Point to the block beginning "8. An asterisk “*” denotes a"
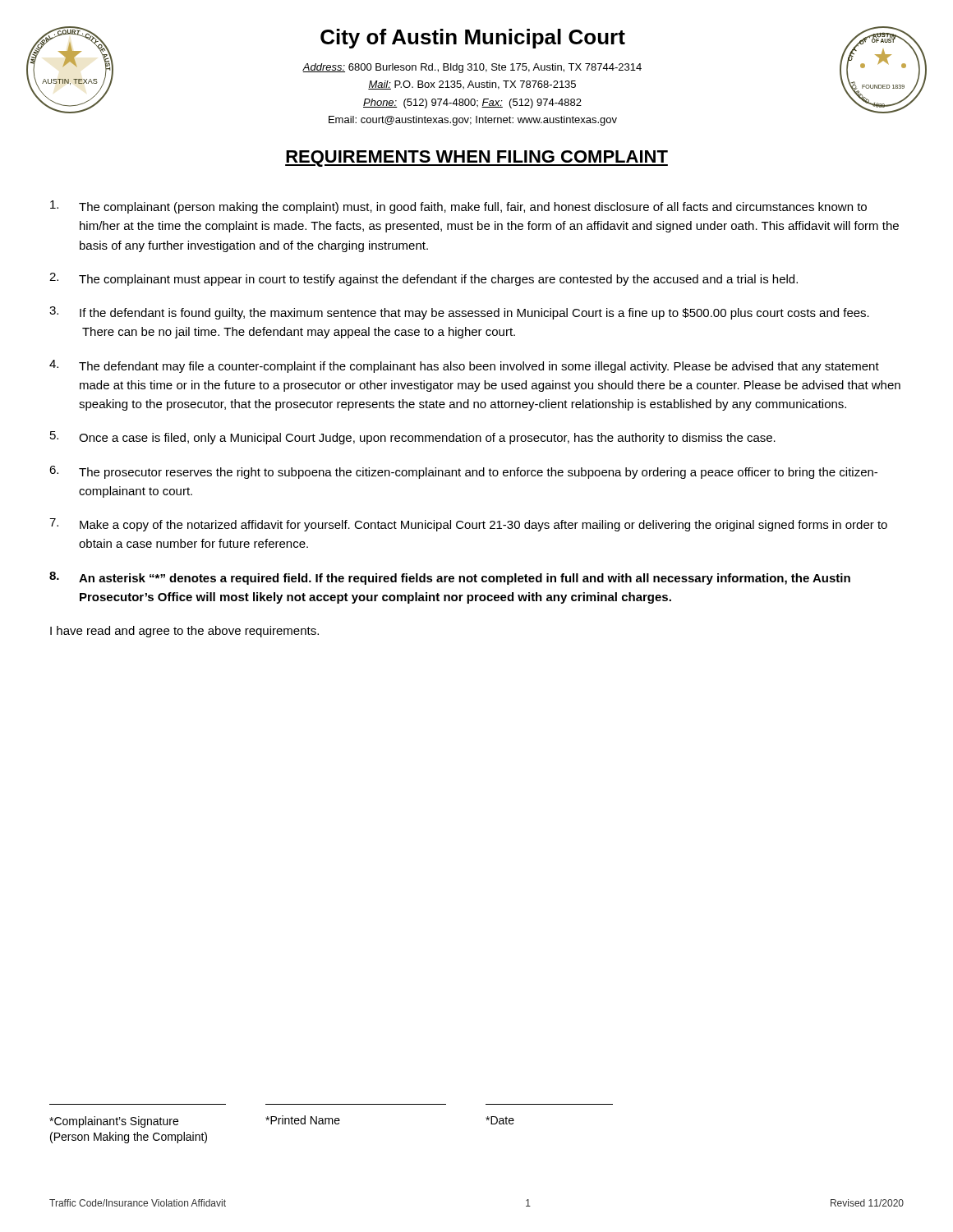Viewport: 953px width, 1232px height. coord(476,587)
